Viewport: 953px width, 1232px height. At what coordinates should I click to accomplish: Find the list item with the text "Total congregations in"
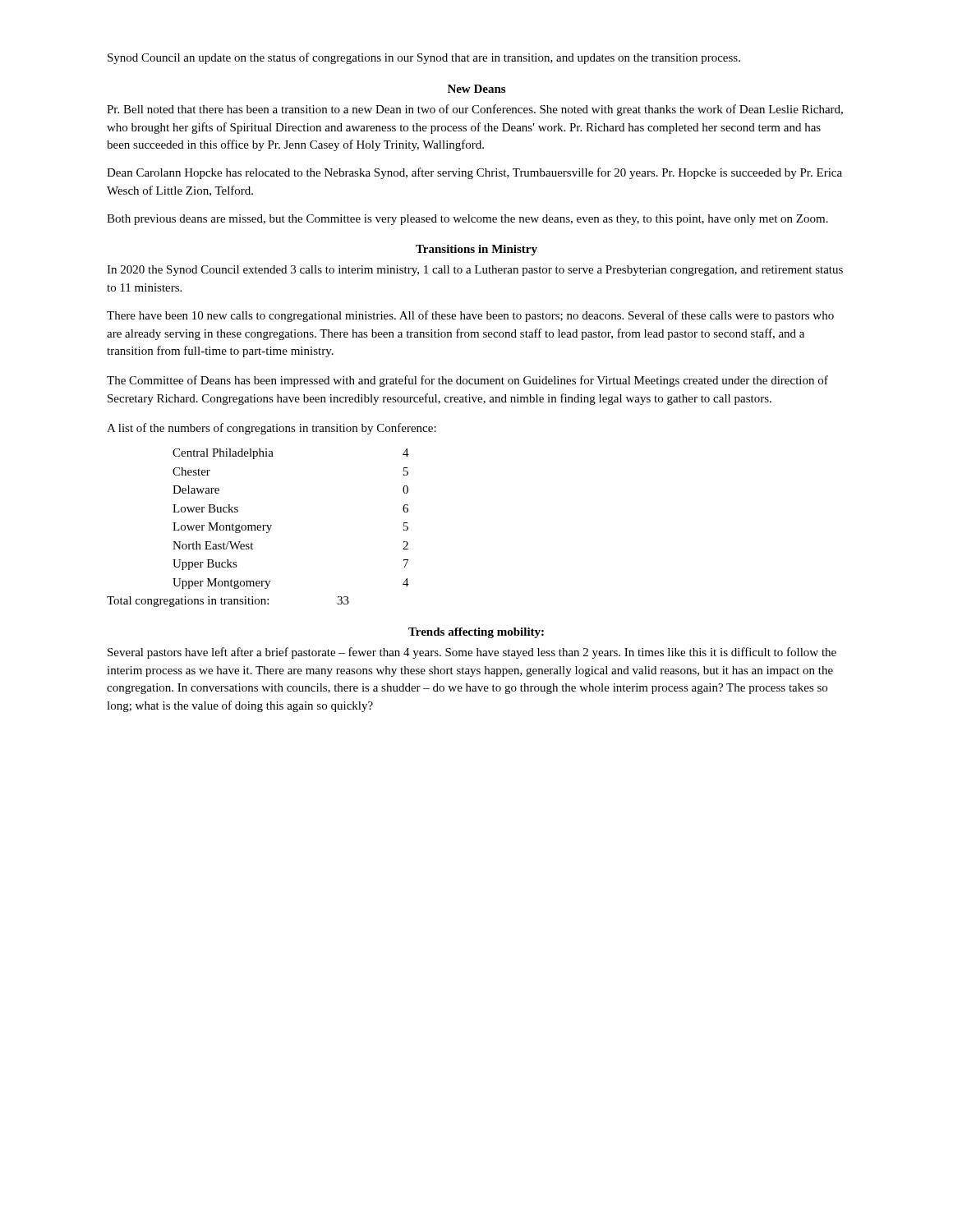click(x=228, y=601)
